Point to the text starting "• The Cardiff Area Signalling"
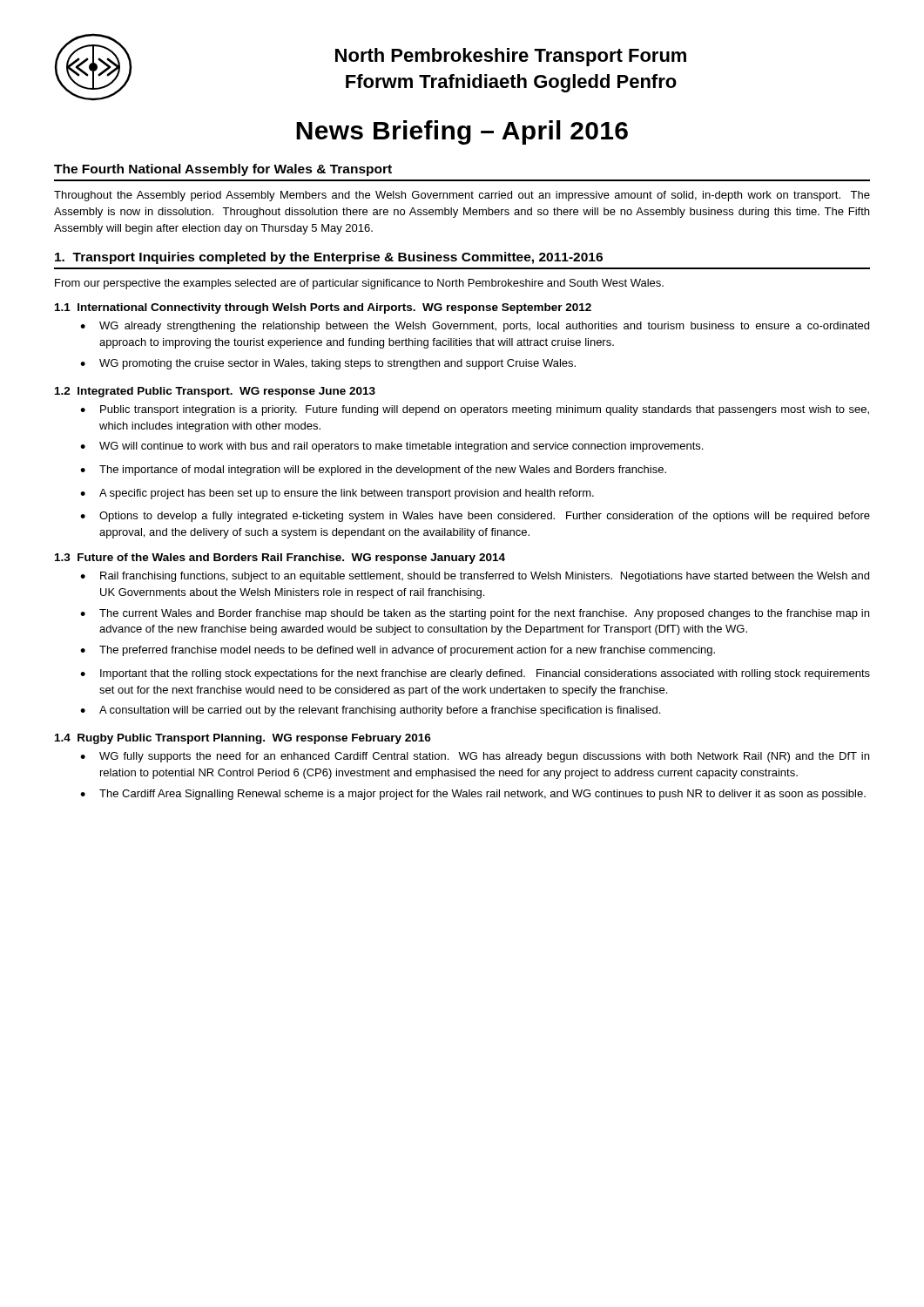Screen dimensions: 1307x924 (x=475, y=795)
